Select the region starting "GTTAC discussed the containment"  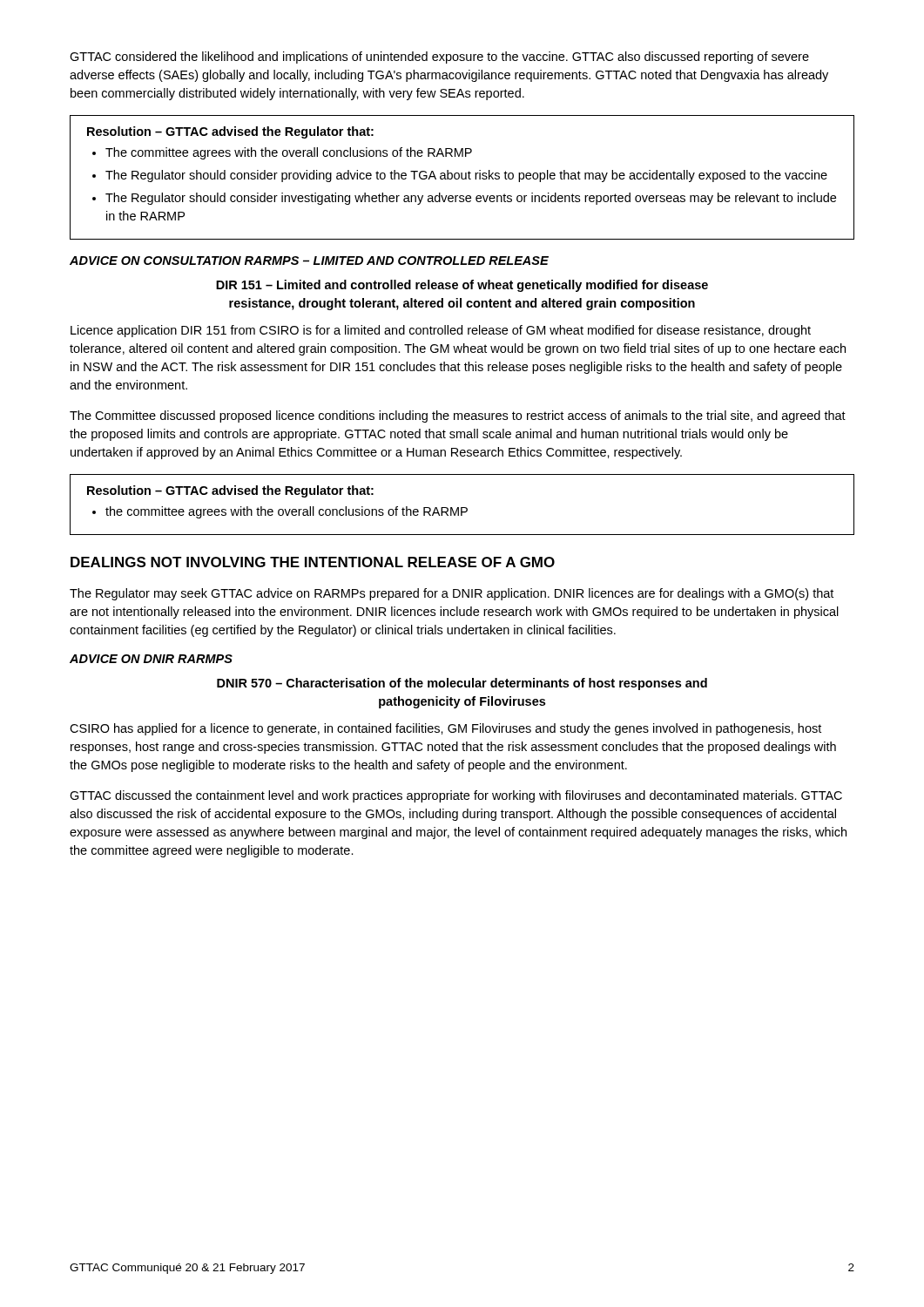point(459,823)
